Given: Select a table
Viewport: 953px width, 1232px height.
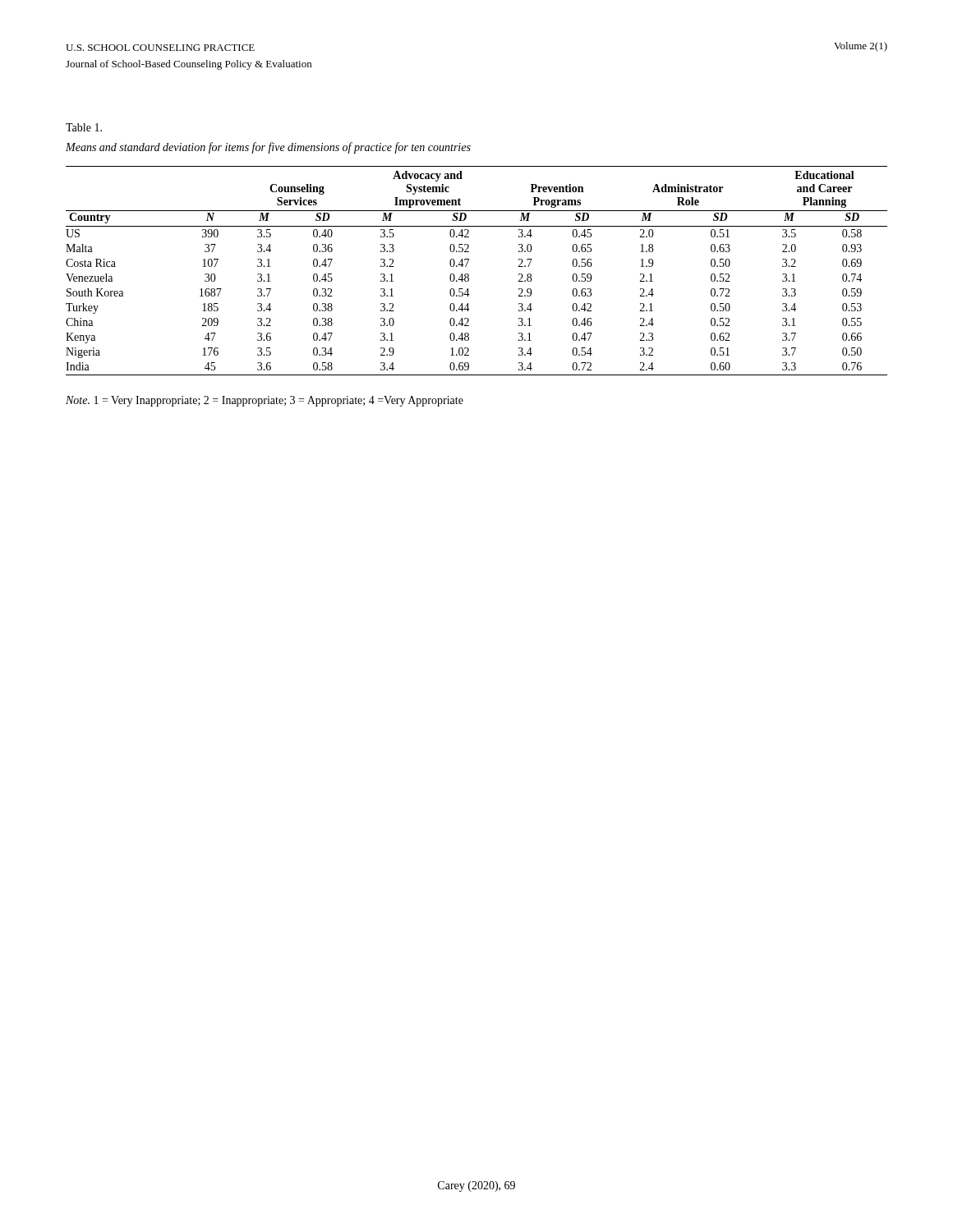Looking at the screenshot, I should [476, 271].
